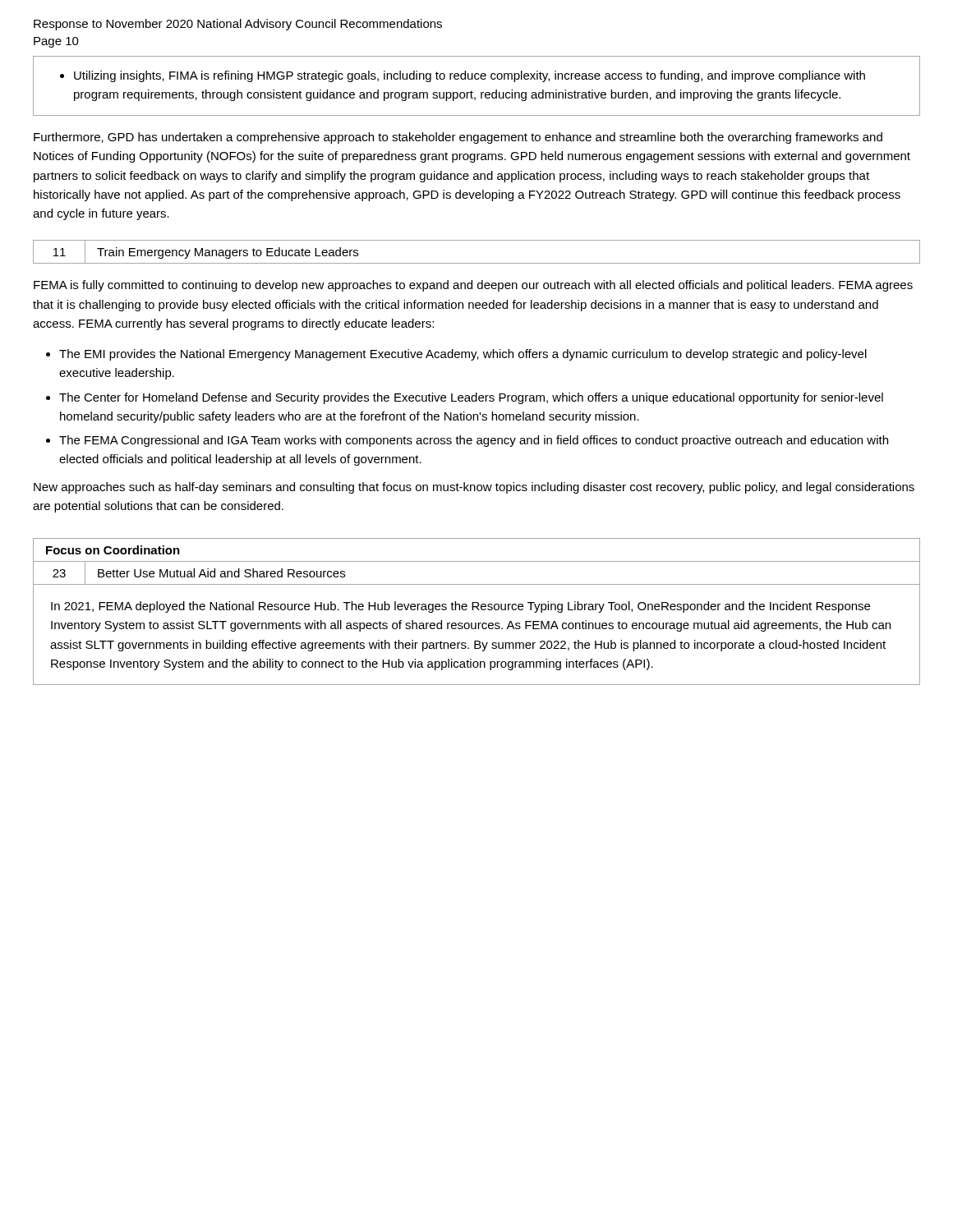Screen dimensions: 1232x953
Task: Find the table that mentions "11 Train Emergency Managers to"
Action: point(476,252)
